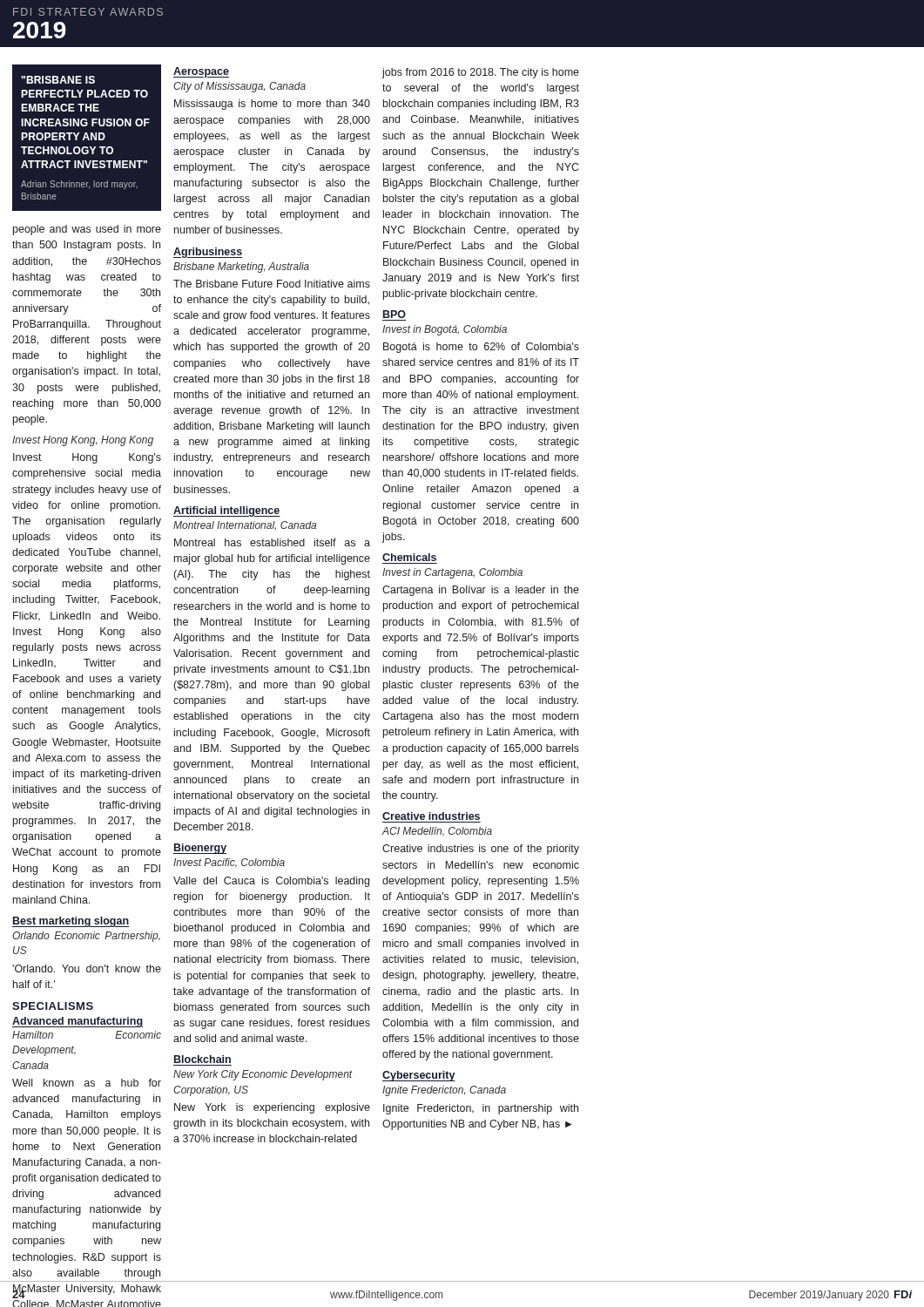Navigate to the element starting "New York City Economic"
Viewport: 924px width, 1307px height.
tap(272, 1107)
